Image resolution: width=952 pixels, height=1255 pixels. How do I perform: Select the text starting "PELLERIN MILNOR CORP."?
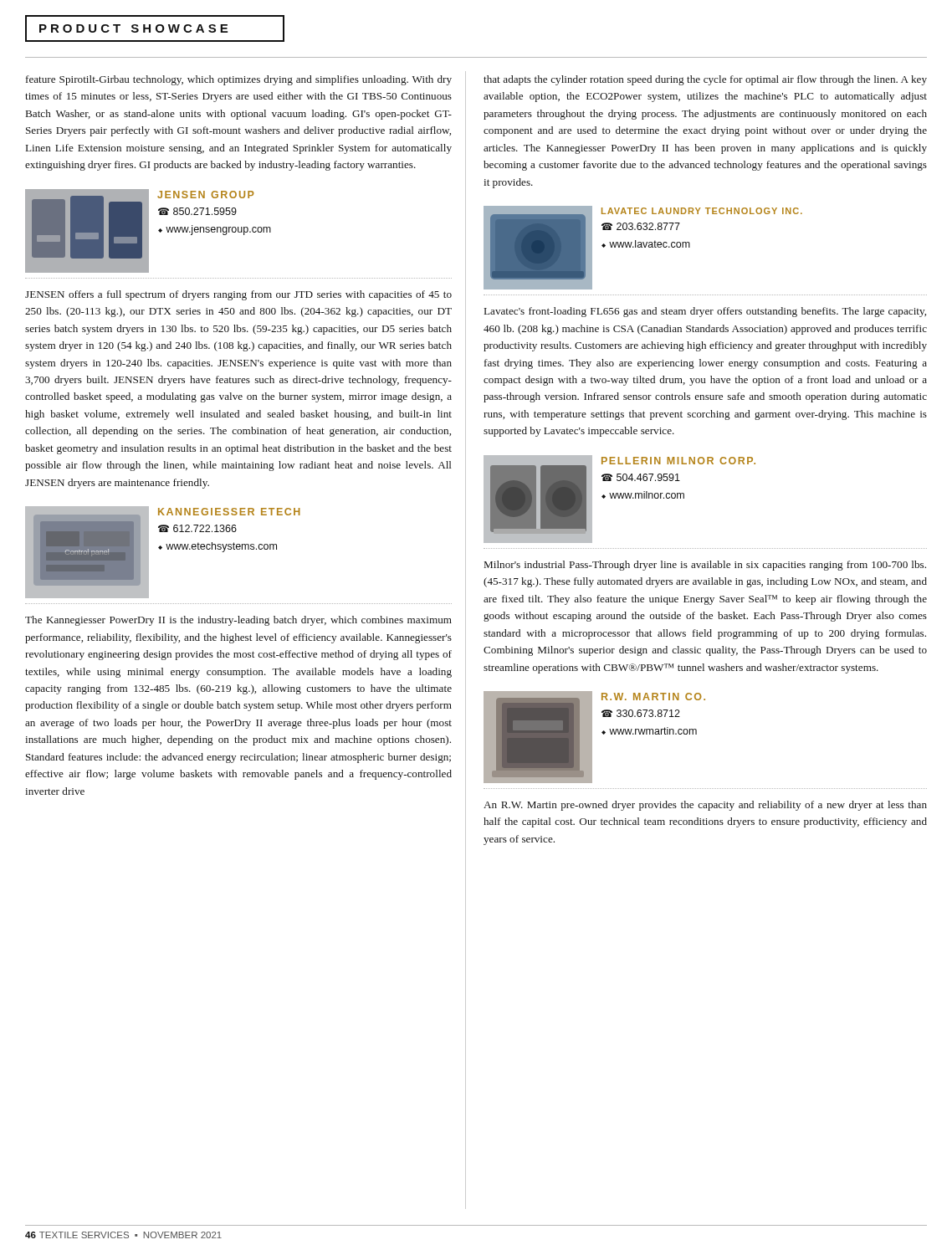pyautogui.click(x=679, y=461)
